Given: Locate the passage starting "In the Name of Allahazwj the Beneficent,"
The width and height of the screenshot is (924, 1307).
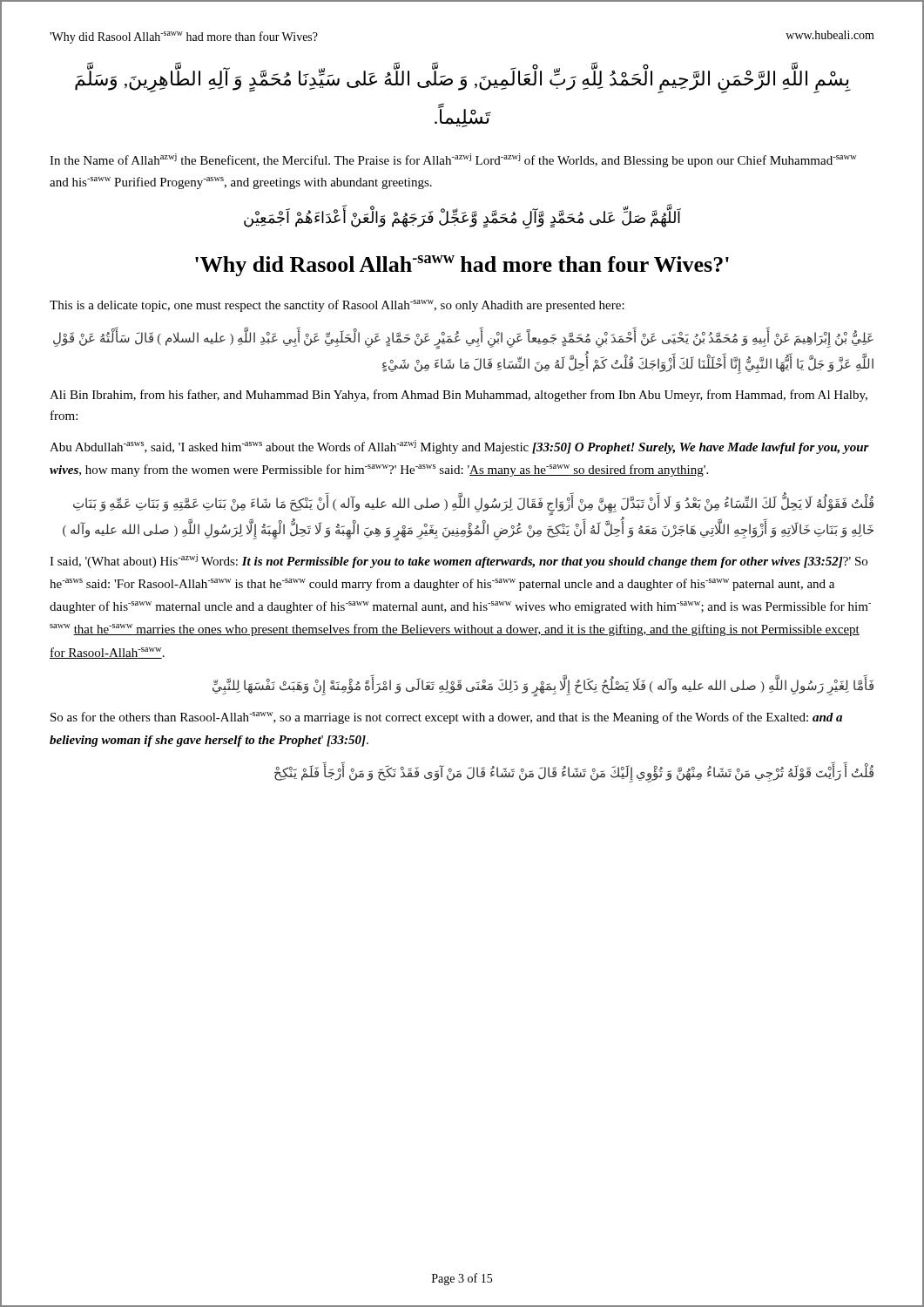Looking at the screenshot, I should click(x=453, y=170).
